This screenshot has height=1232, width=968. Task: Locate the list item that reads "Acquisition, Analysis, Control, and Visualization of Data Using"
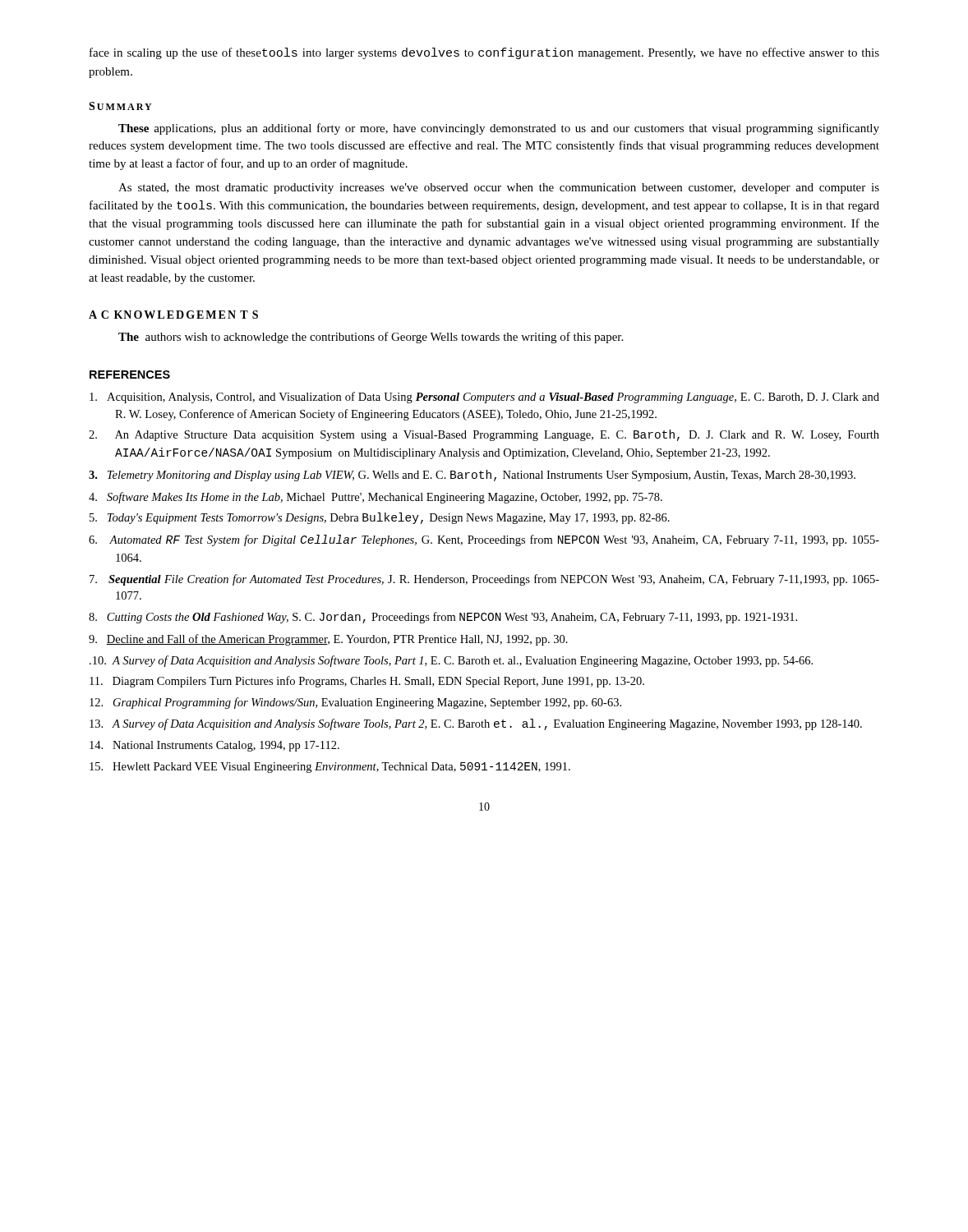tap(484, 405)
